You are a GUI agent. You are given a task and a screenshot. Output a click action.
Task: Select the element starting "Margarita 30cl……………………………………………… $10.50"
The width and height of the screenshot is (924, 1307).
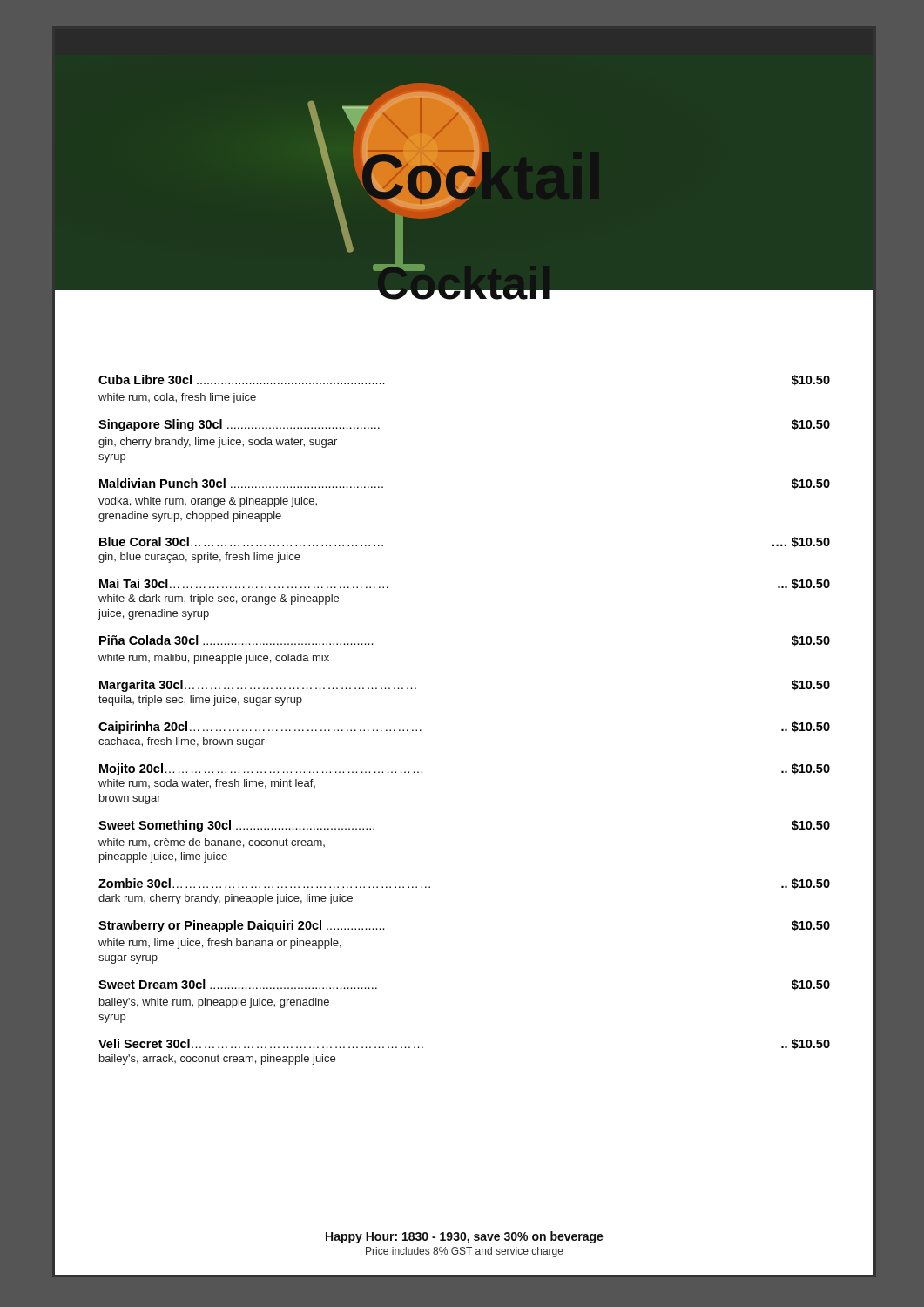click(135, 685)
